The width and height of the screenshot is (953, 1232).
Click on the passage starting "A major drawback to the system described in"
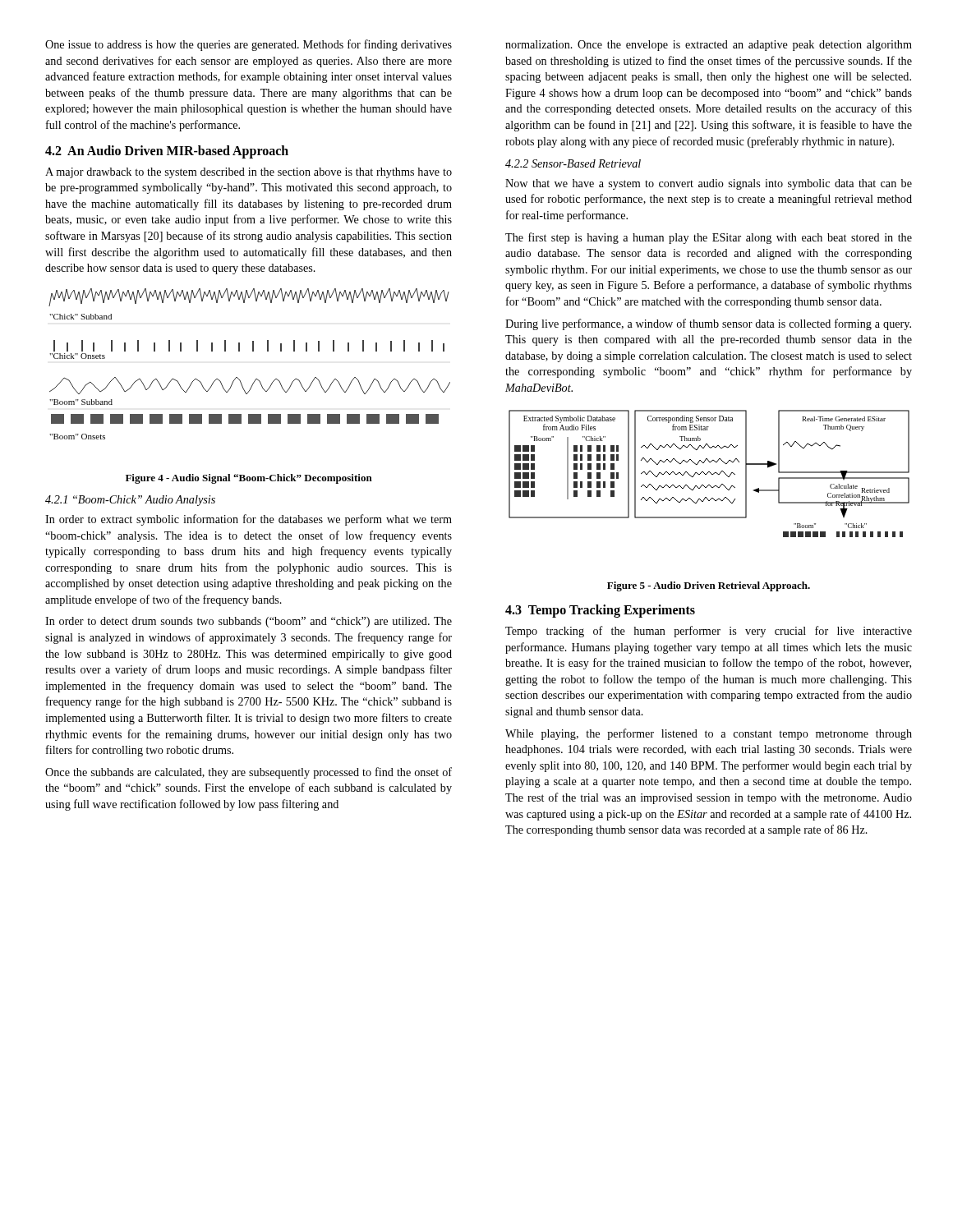pyautogui.click(x=248, y=220)
